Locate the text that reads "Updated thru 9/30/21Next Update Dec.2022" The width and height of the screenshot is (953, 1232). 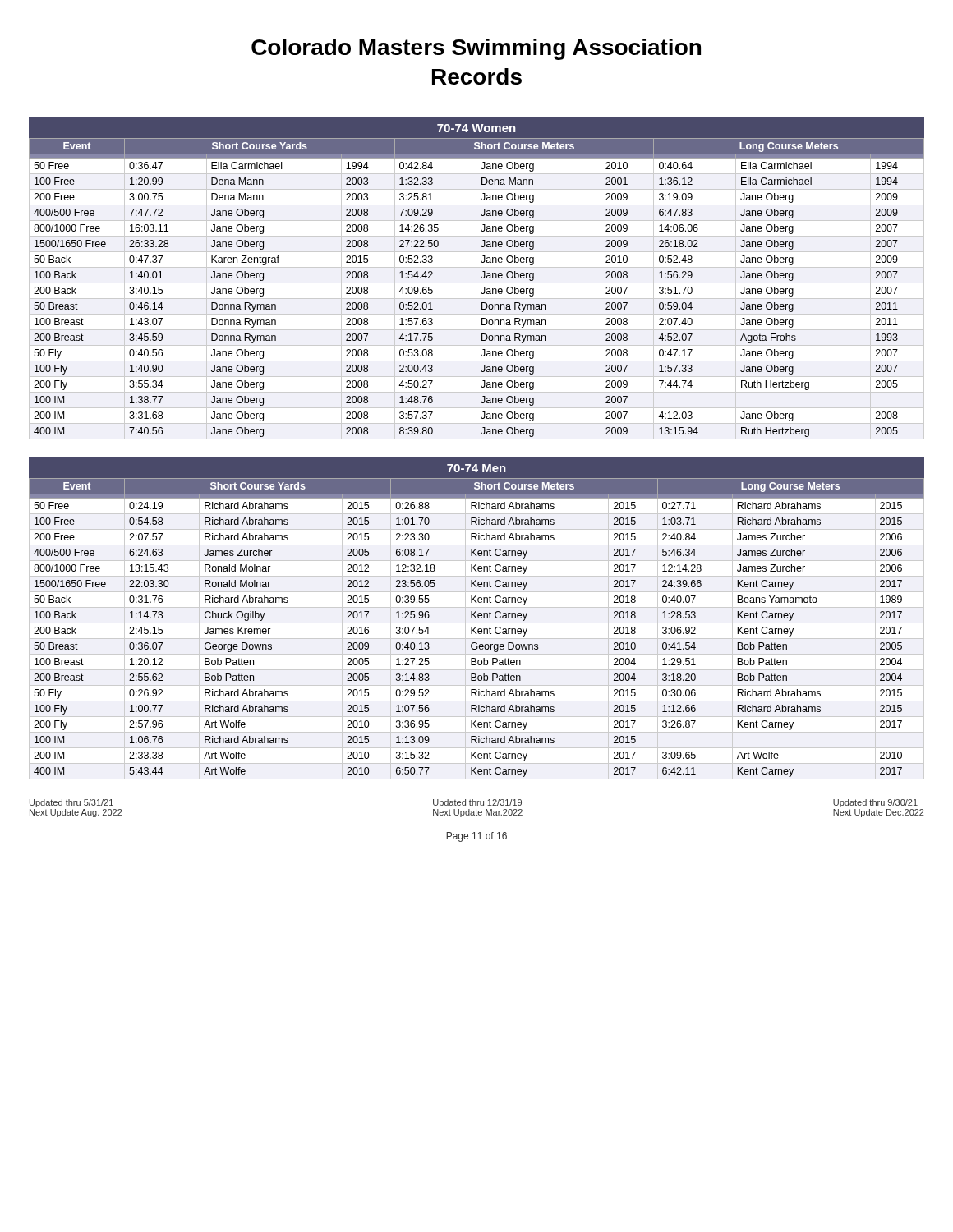(x=879, y=807)
